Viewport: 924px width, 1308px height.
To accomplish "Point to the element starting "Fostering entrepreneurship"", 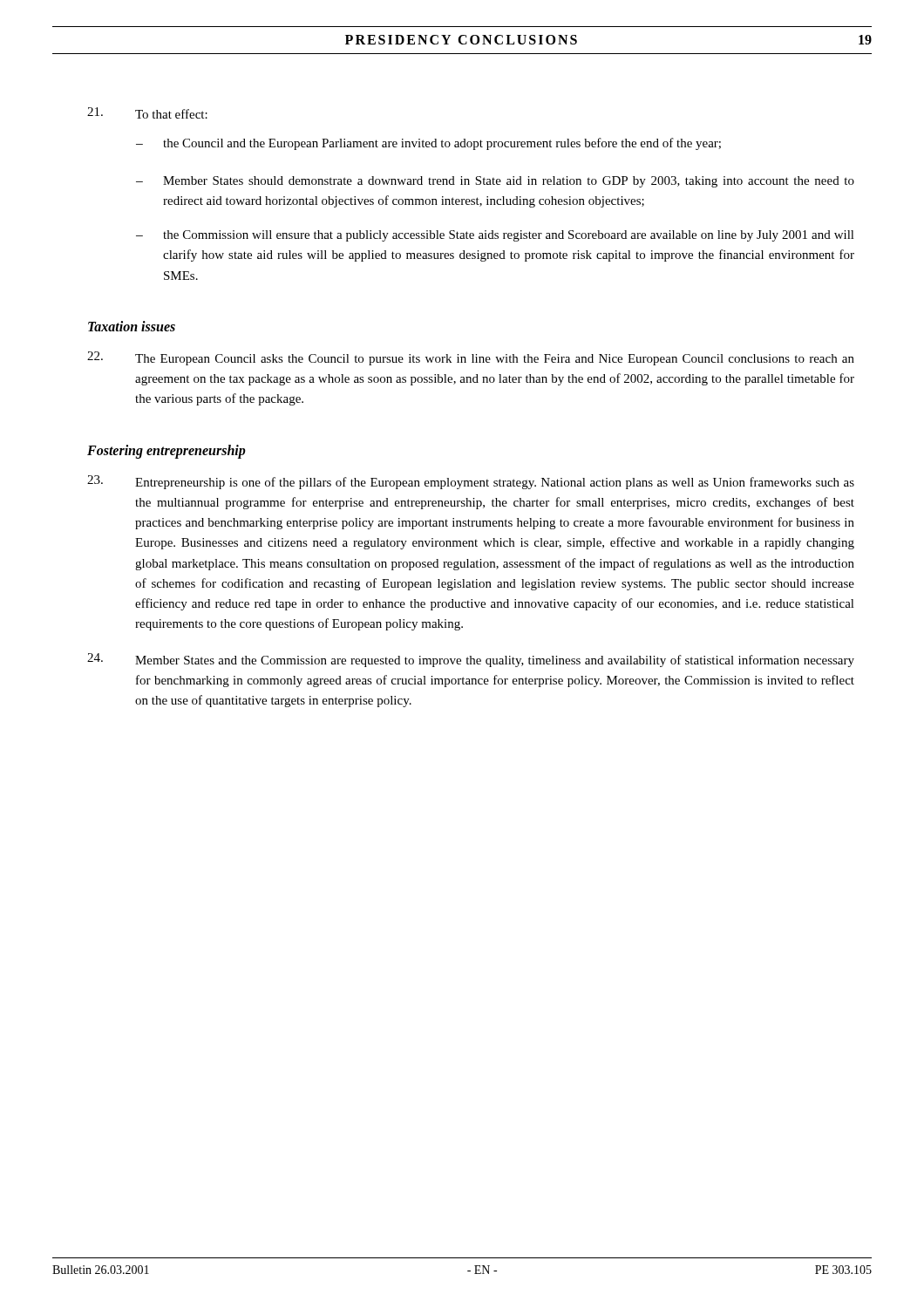I will point(166,450).
